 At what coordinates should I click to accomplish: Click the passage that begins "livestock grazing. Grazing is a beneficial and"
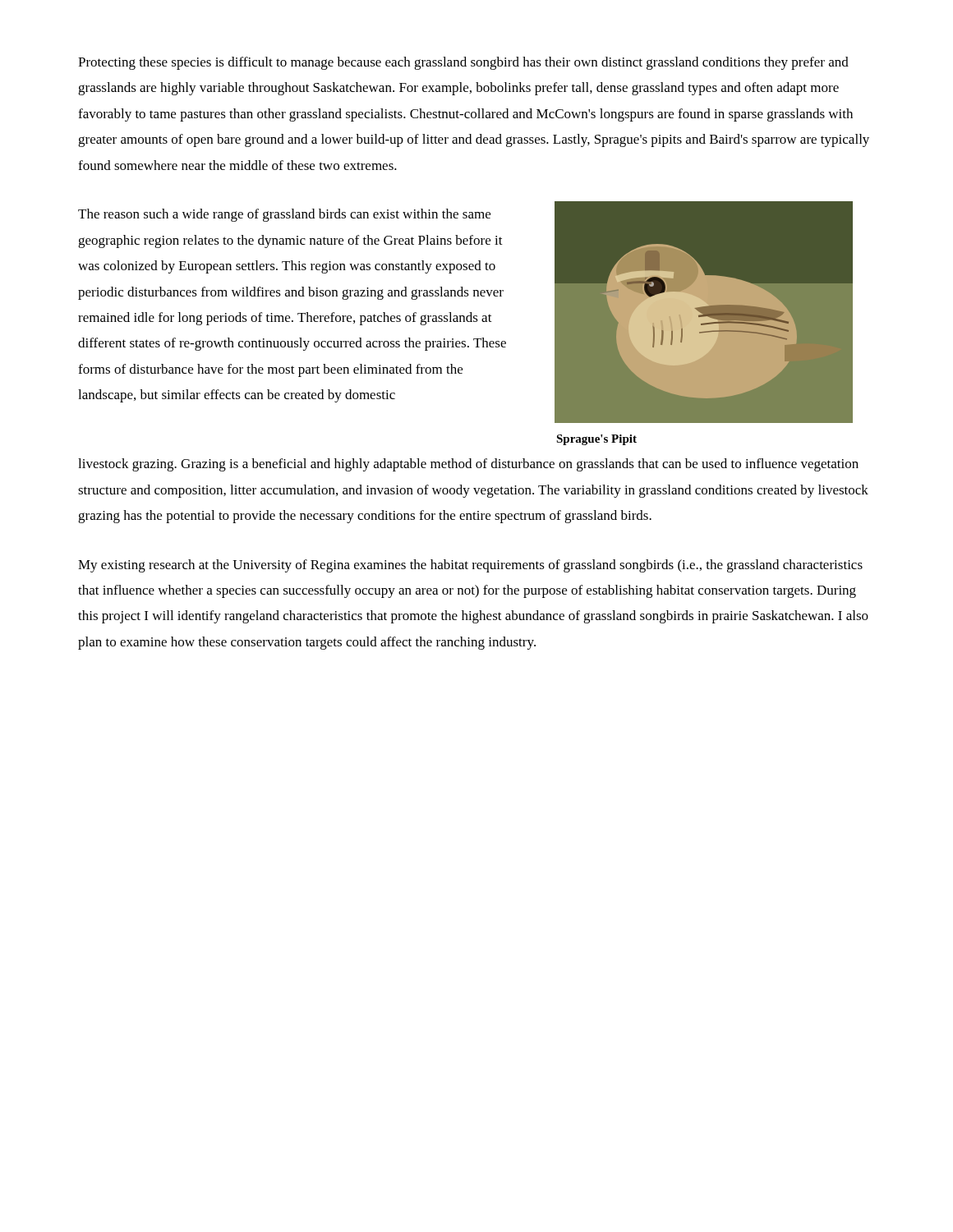[x=473, y=490]
